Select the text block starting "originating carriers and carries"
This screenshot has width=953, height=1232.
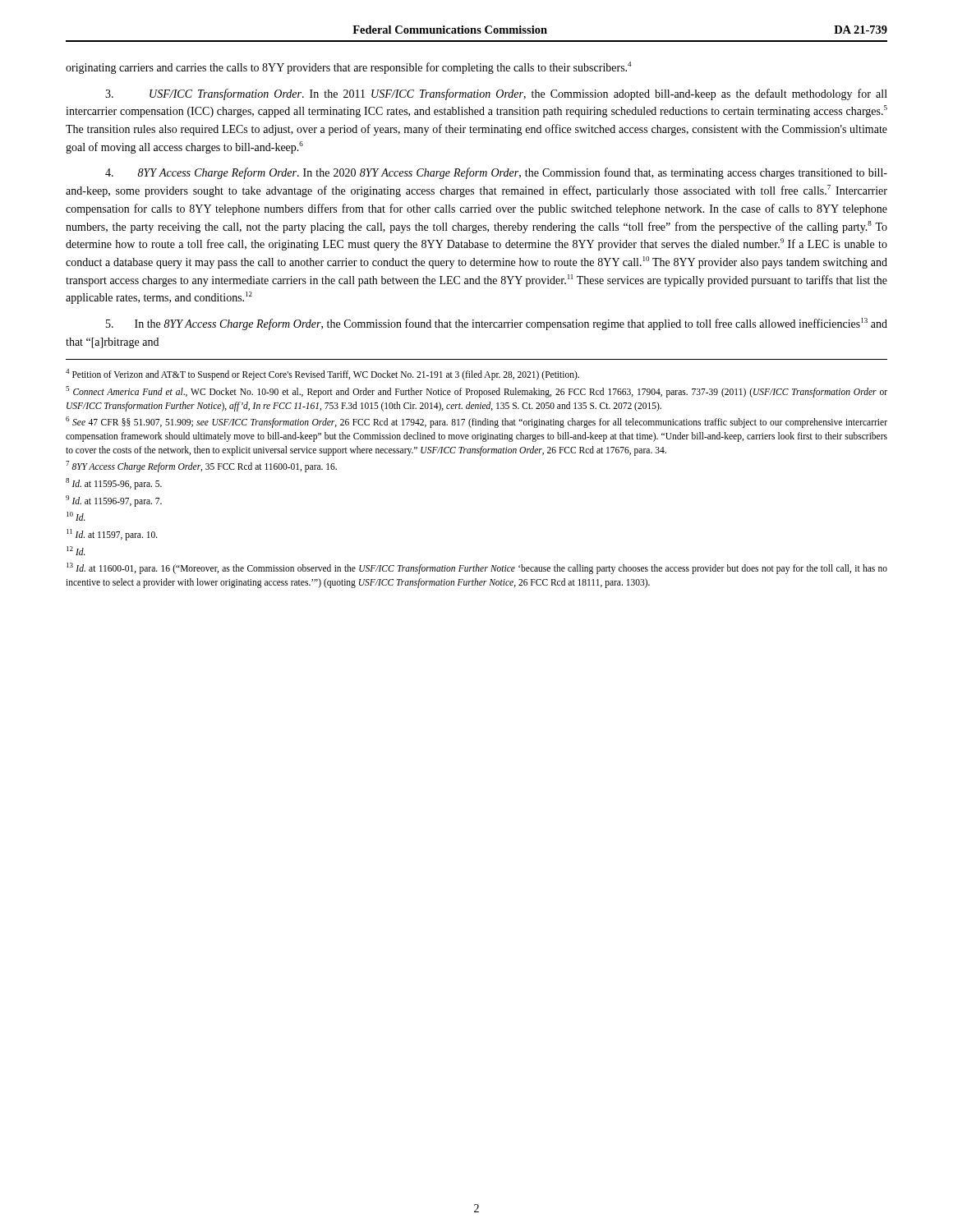pyautogui.click(x=349, y=67)
